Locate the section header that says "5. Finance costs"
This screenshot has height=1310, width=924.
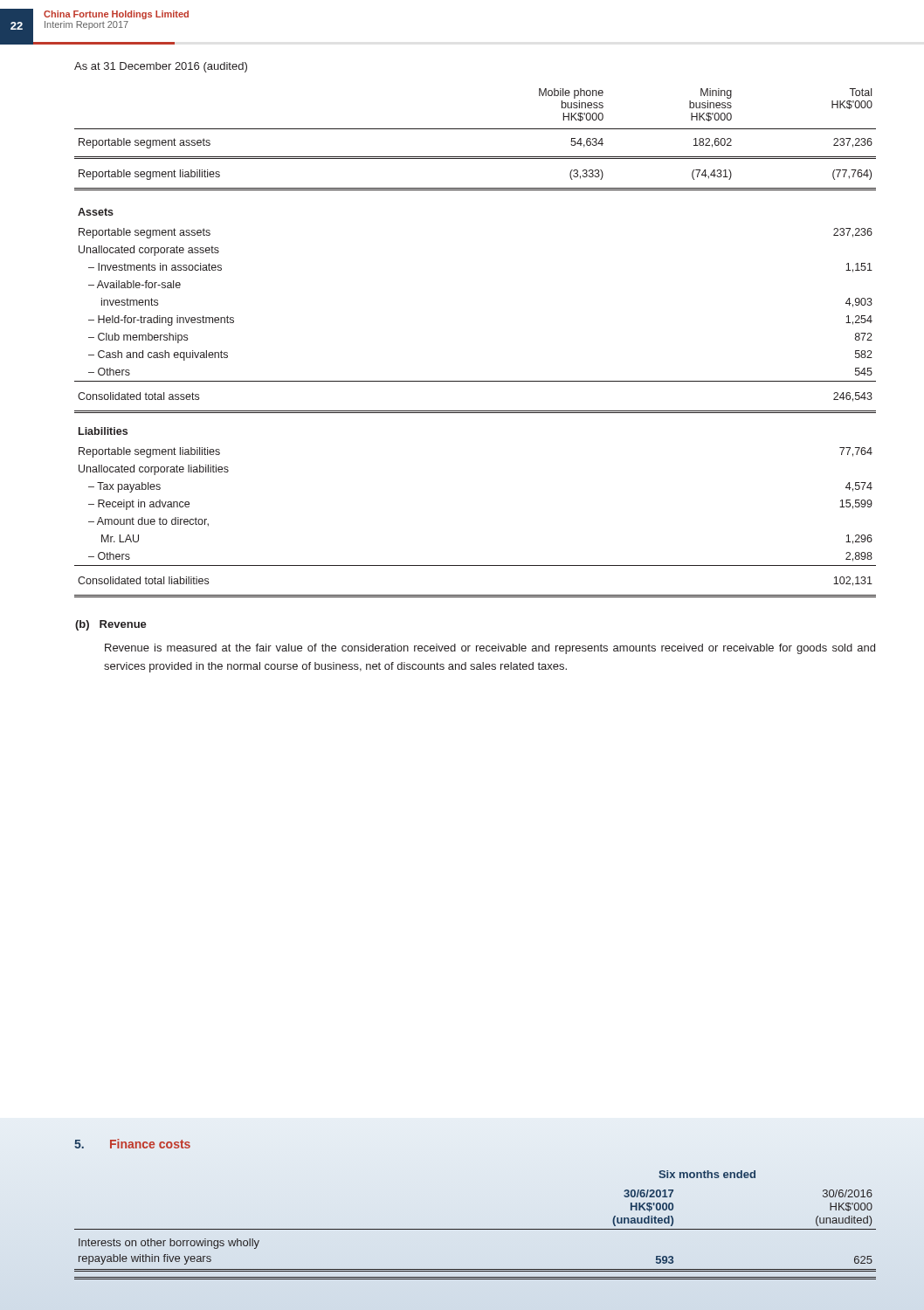[132, 1144]
